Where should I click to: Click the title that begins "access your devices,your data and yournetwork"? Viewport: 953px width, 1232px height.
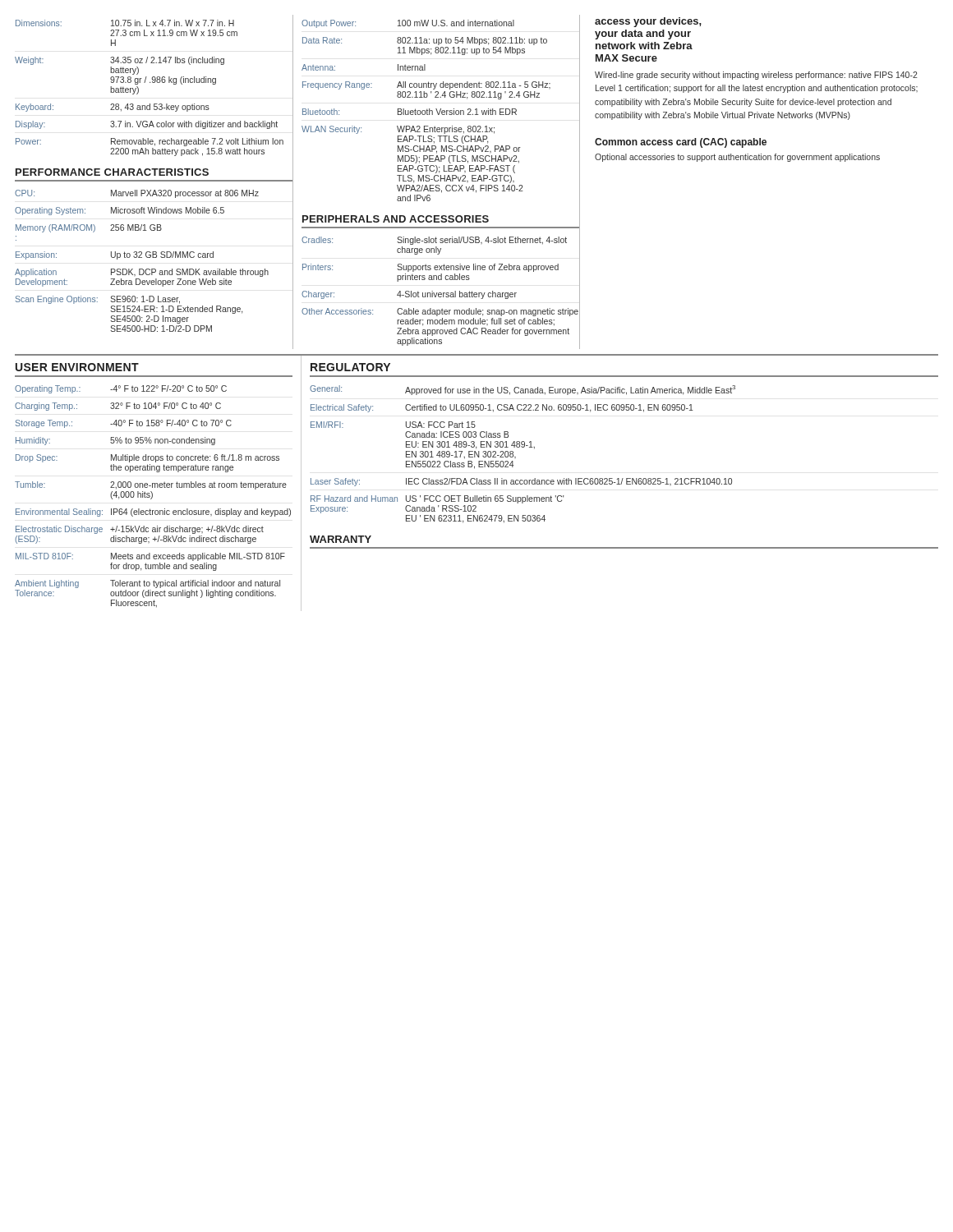[x=648, y=22]
